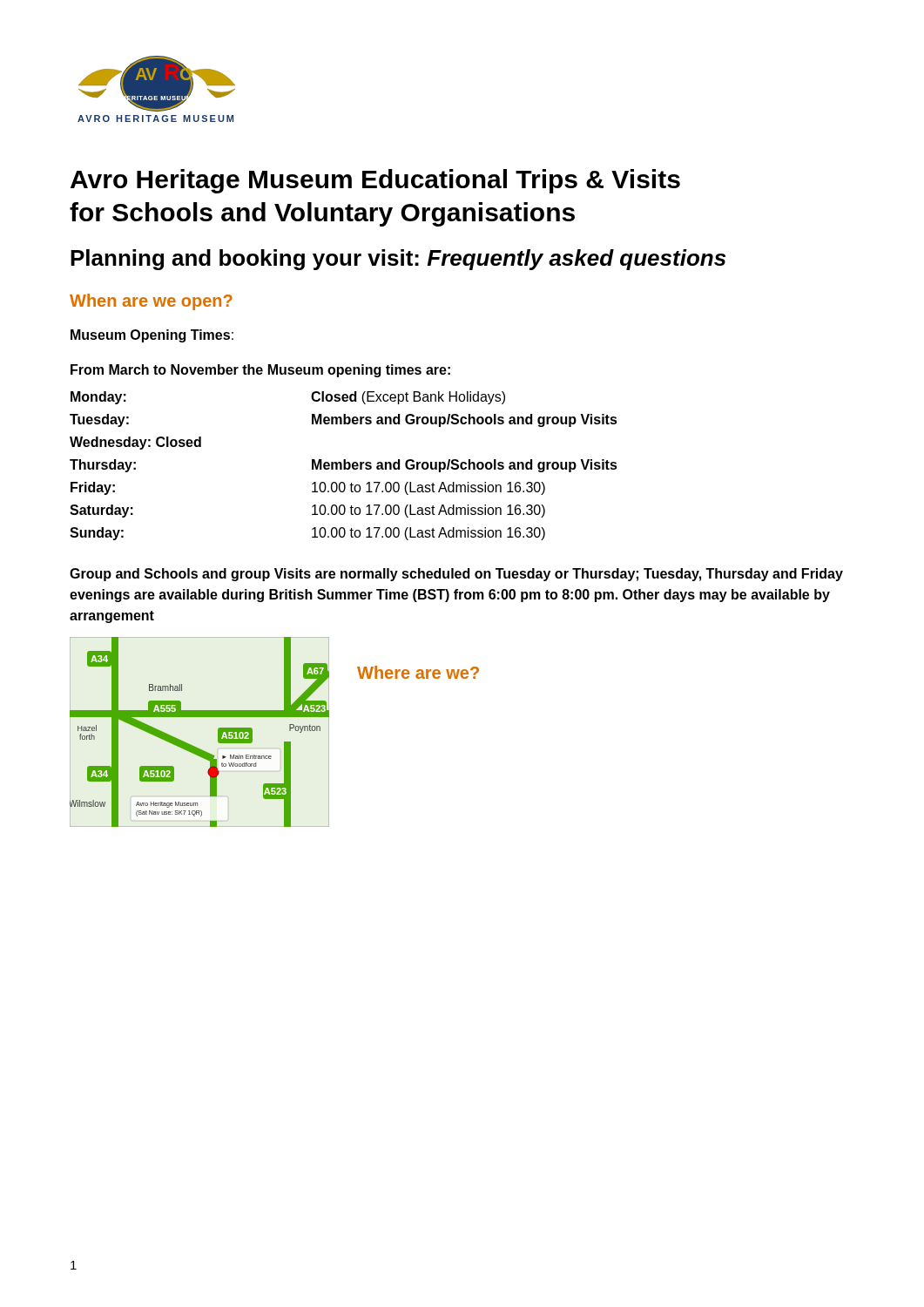Select the map

click(x=199, y=733)
